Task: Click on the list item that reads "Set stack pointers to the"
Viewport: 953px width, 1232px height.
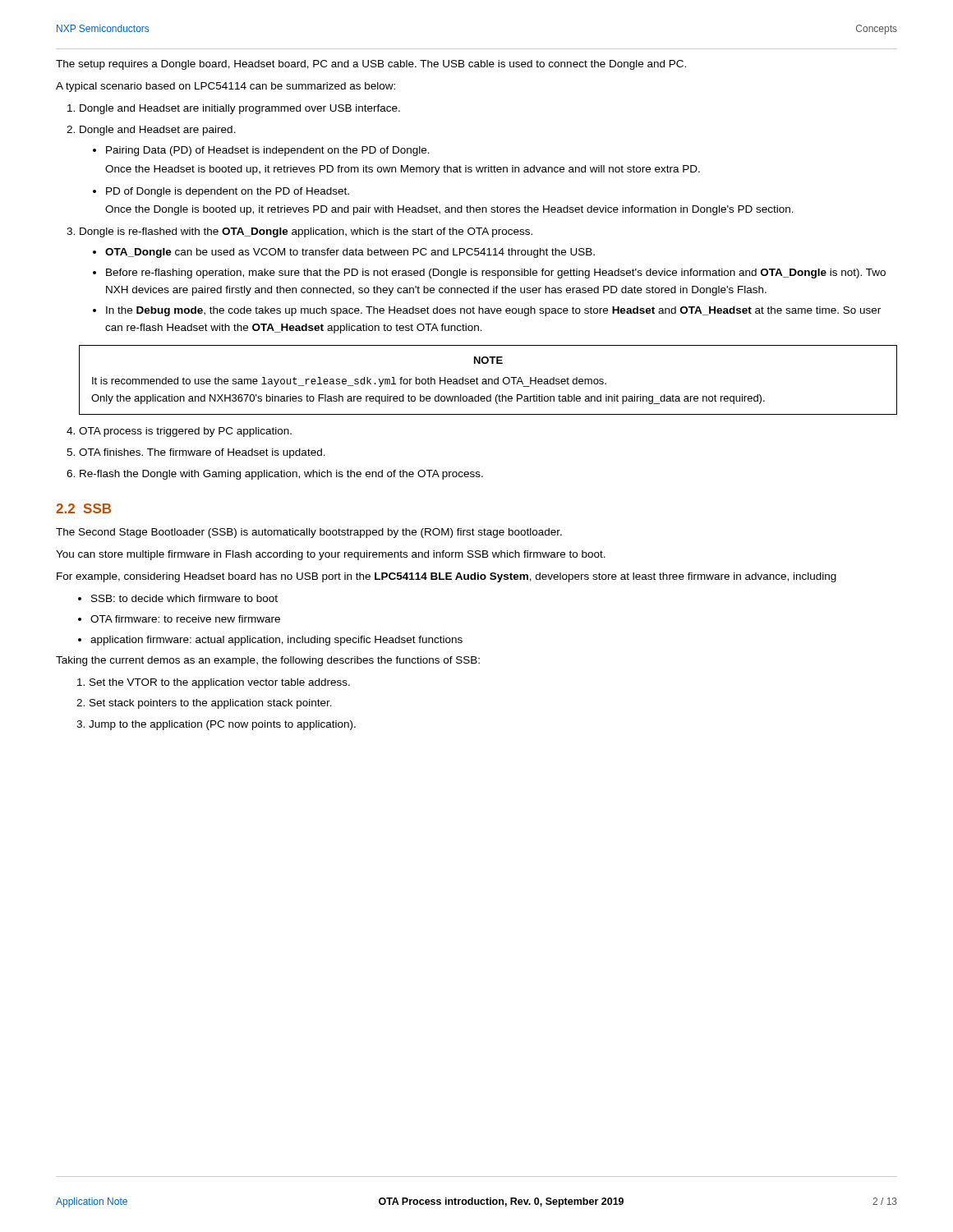Action: pyautogui.click(x=210, y=703)
